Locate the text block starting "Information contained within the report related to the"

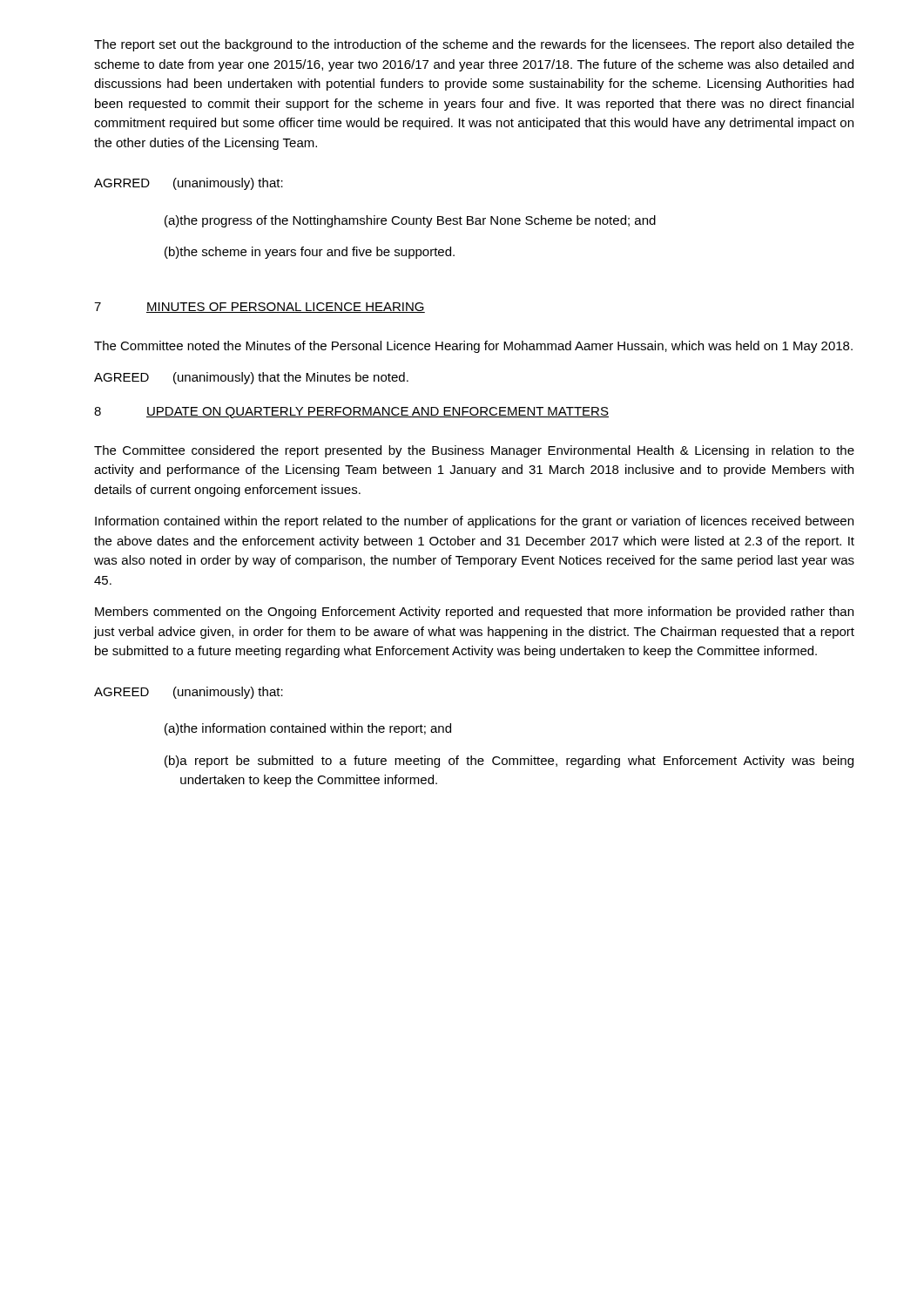click(x=474, y=550)
